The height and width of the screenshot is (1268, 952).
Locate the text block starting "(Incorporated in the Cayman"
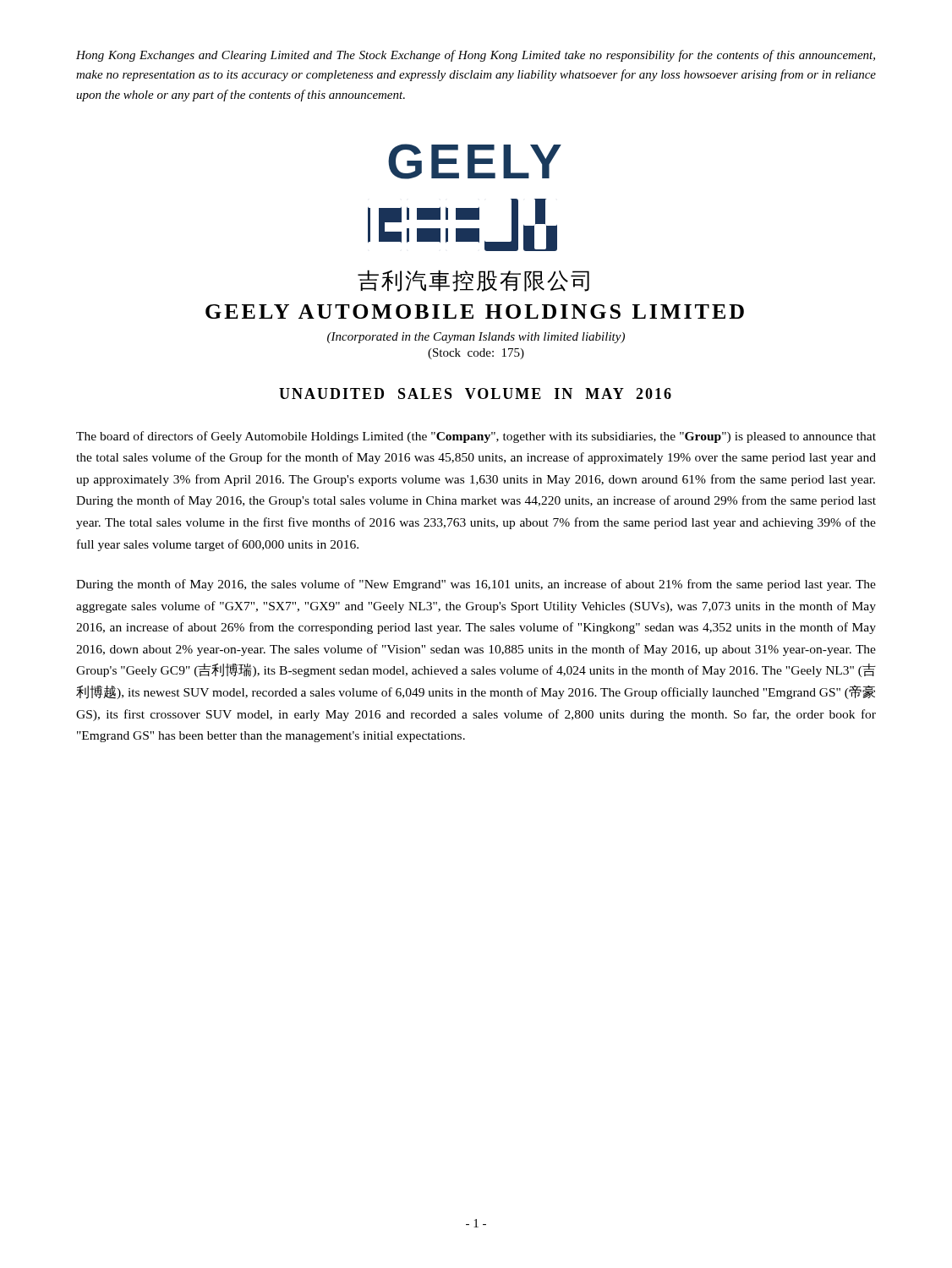(x=476, y=336)
